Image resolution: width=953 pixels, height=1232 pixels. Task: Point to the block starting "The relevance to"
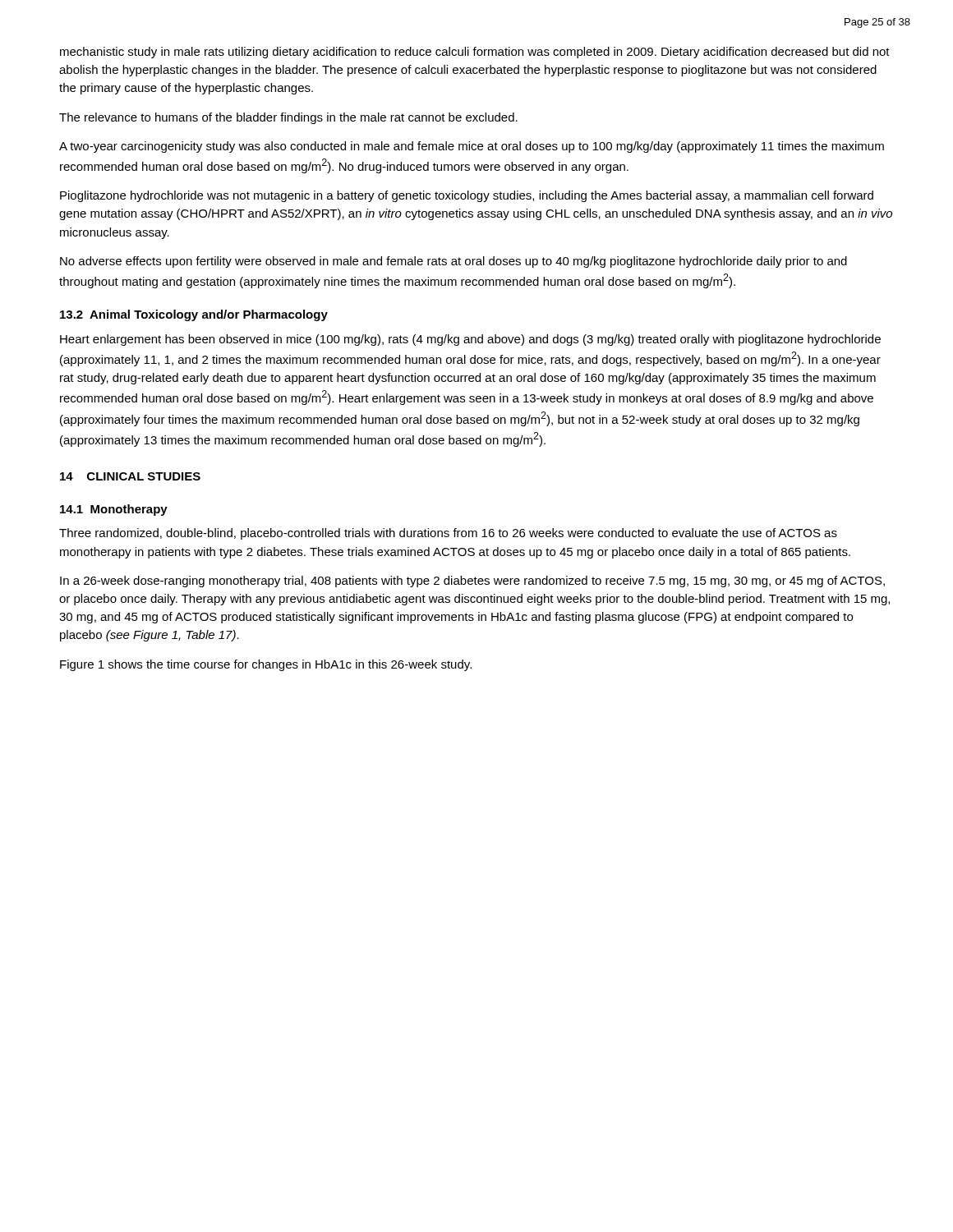[289, 117]
